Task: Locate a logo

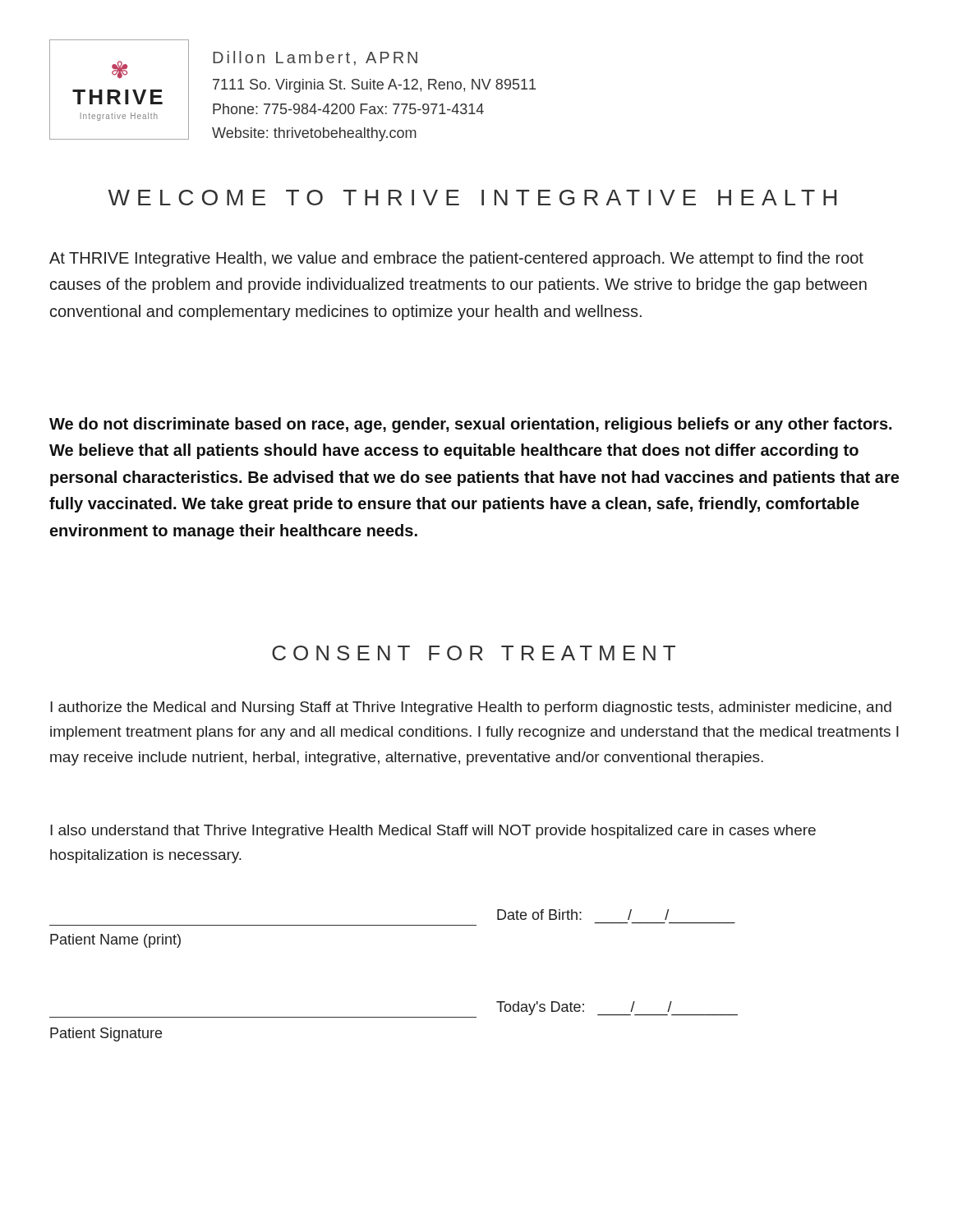Action: [x=119, y=90]
